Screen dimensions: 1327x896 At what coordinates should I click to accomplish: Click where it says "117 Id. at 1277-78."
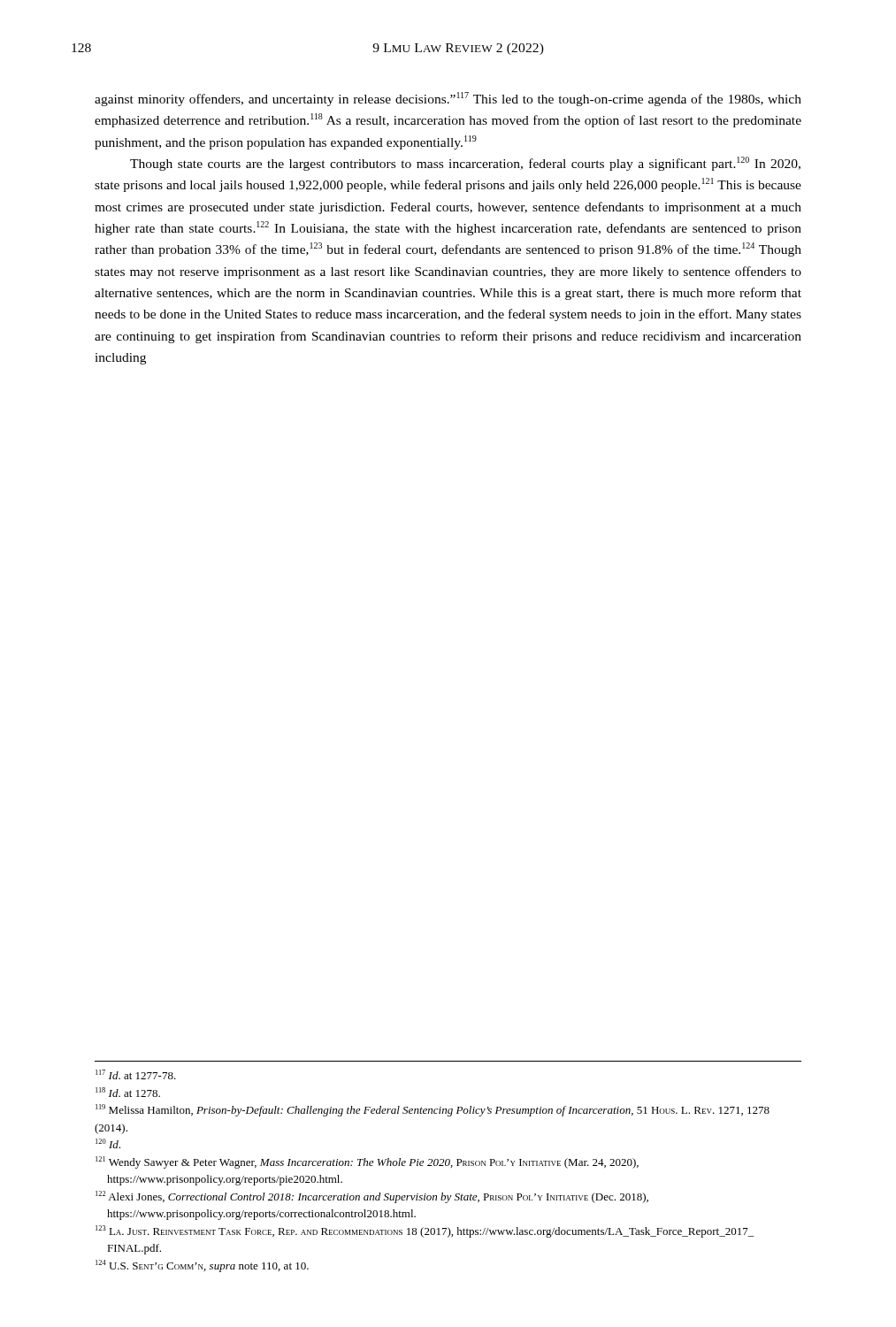[x=135, y=1075]
